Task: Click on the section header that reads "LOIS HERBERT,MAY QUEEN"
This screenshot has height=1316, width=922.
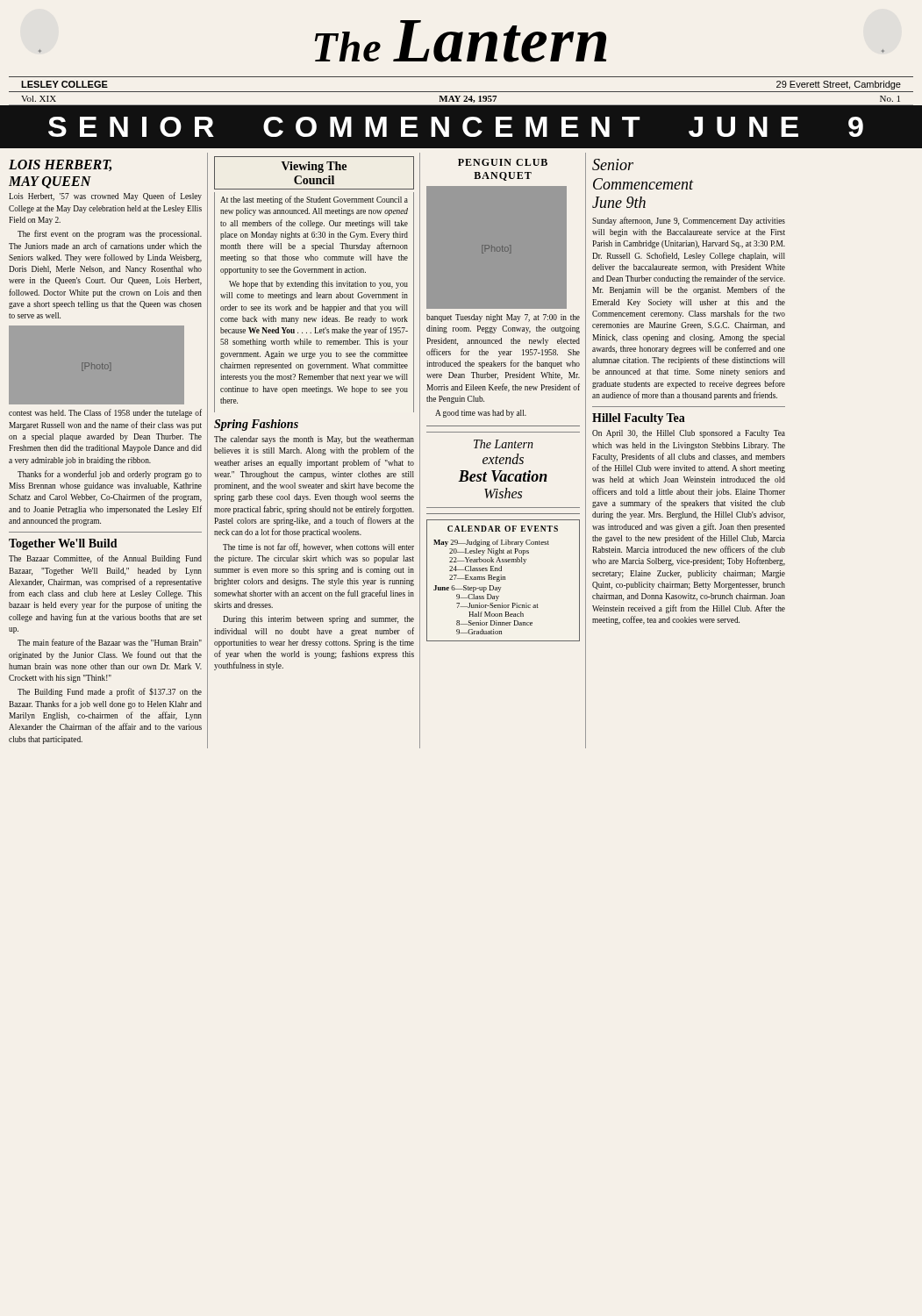Action: click(x=61, y=173)
